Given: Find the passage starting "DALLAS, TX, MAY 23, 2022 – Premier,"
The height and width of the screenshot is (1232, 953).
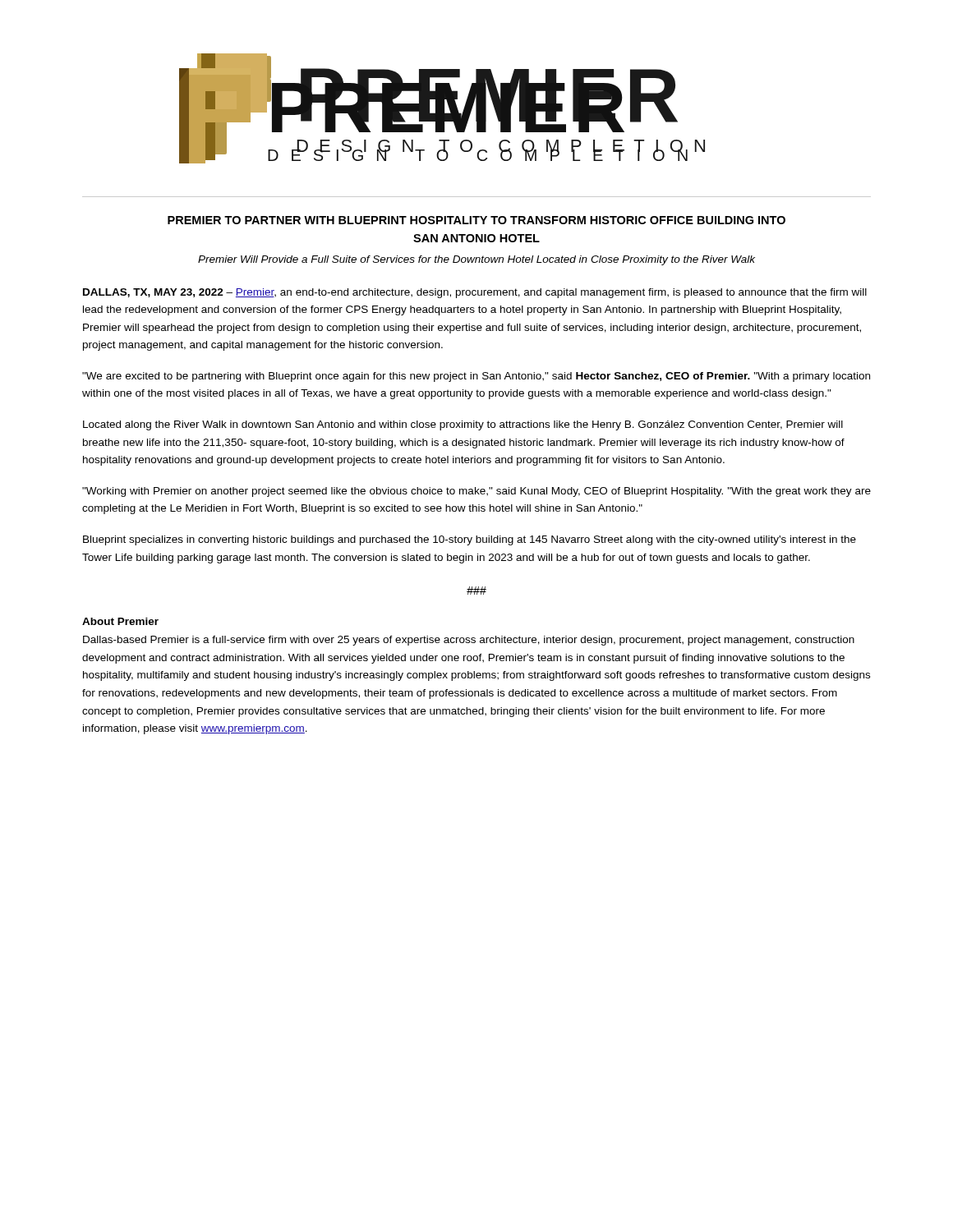Looking at the screenshot, I should 475,318.
